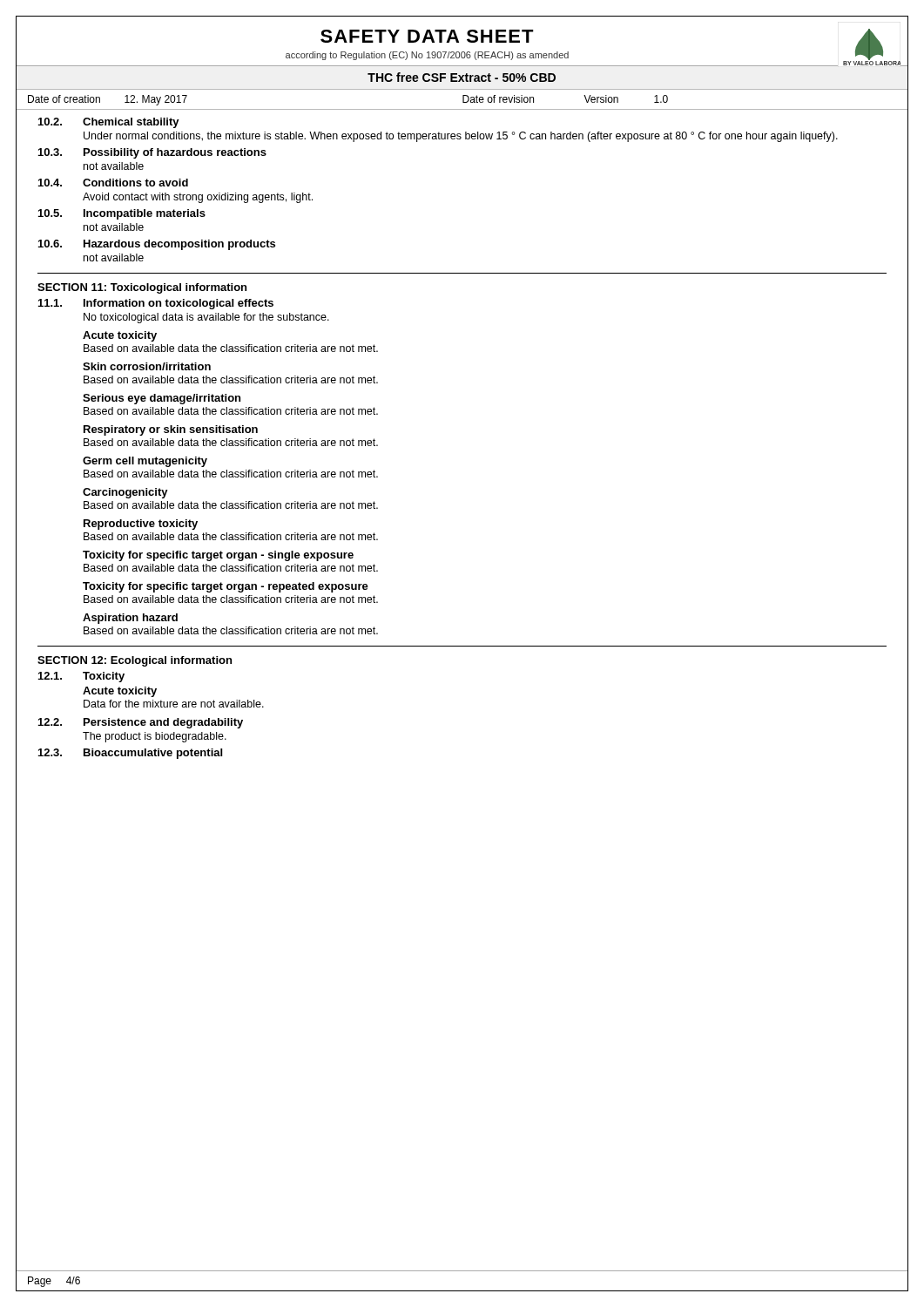The width and height of the screenshot is (924, 1307).
Task: Click on the text block with the text "Carcinogenicity Based on available data the classification"
Action: [125, 493]
